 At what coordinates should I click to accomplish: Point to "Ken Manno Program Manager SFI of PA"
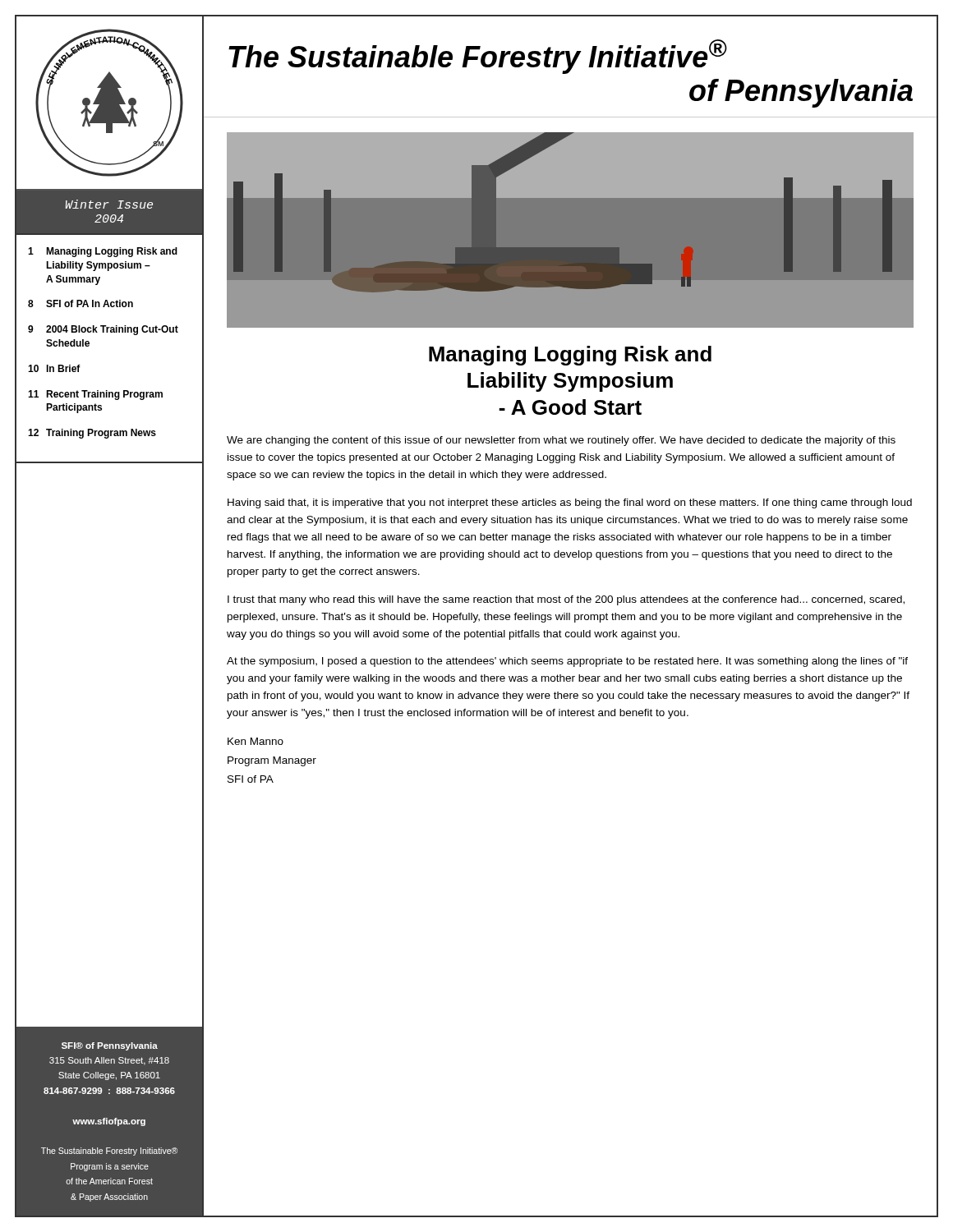pyautogui.click(x=271, y=760)
